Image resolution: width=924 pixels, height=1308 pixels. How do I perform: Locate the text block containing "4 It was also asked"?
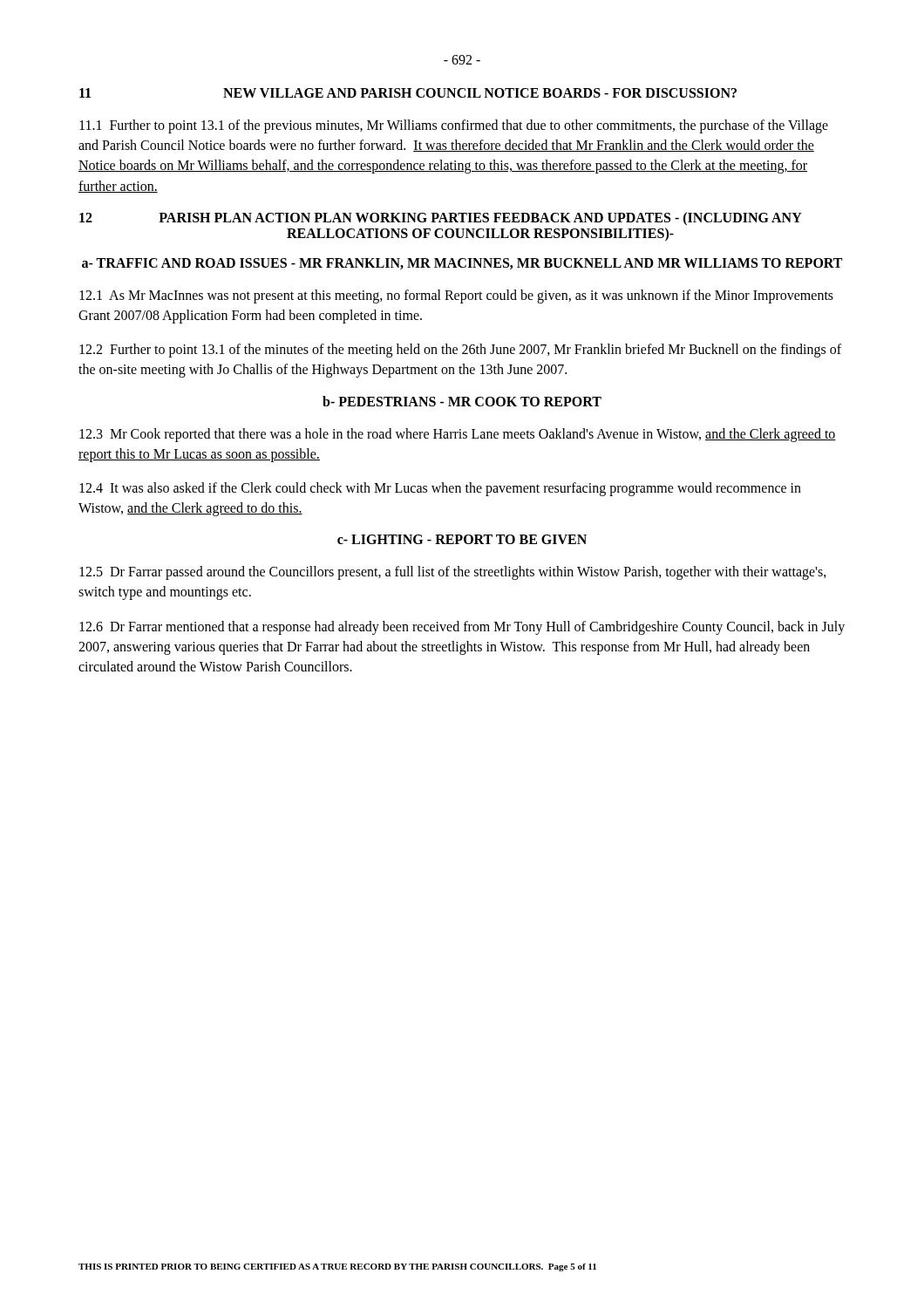pyautogui.click(x=440, y=498)
